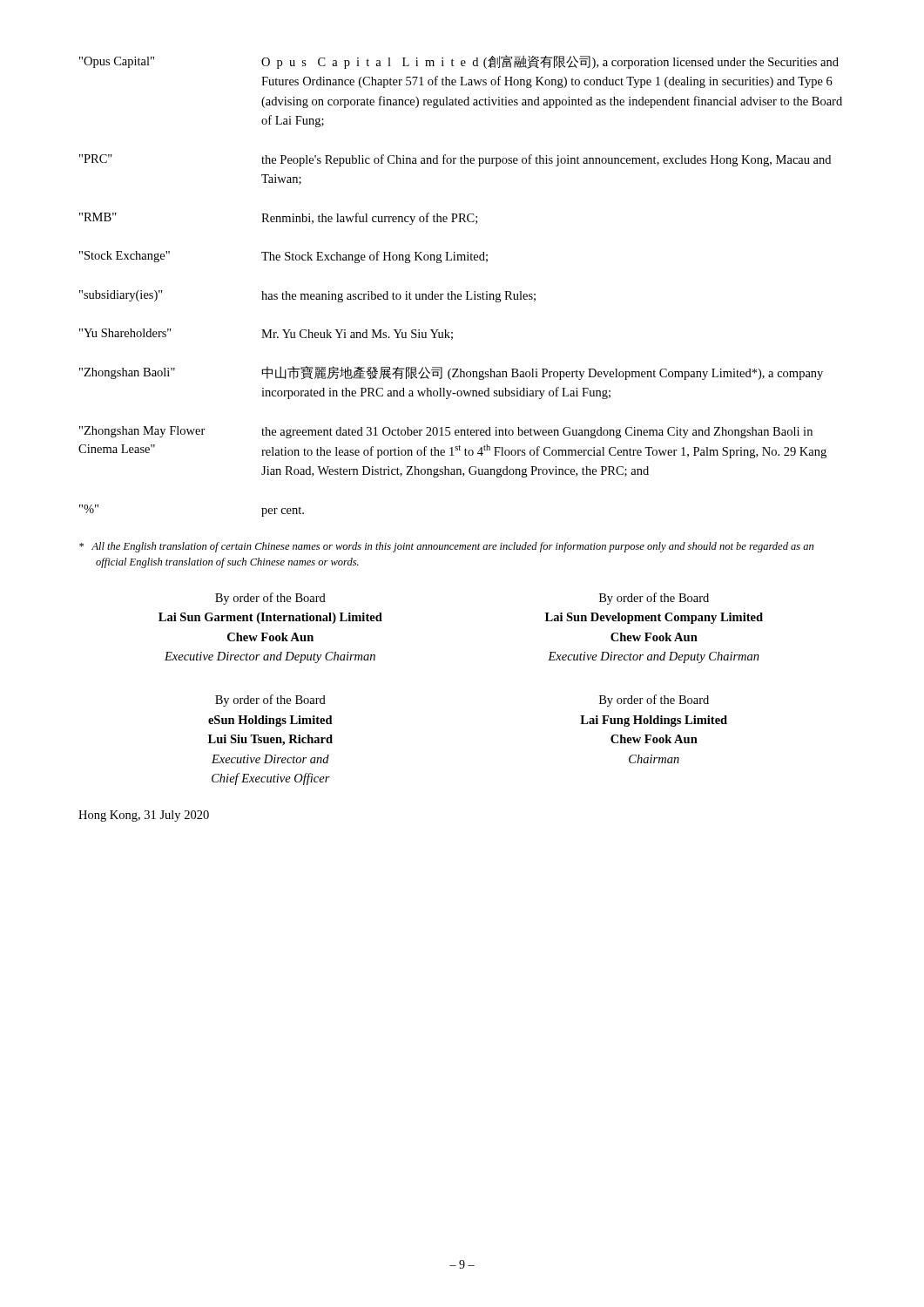This screenshot has height=1307, width=924.
Task: Find the block on this page that starts "All the English translation of certain Chinese"
Action: tap(462, 555)
